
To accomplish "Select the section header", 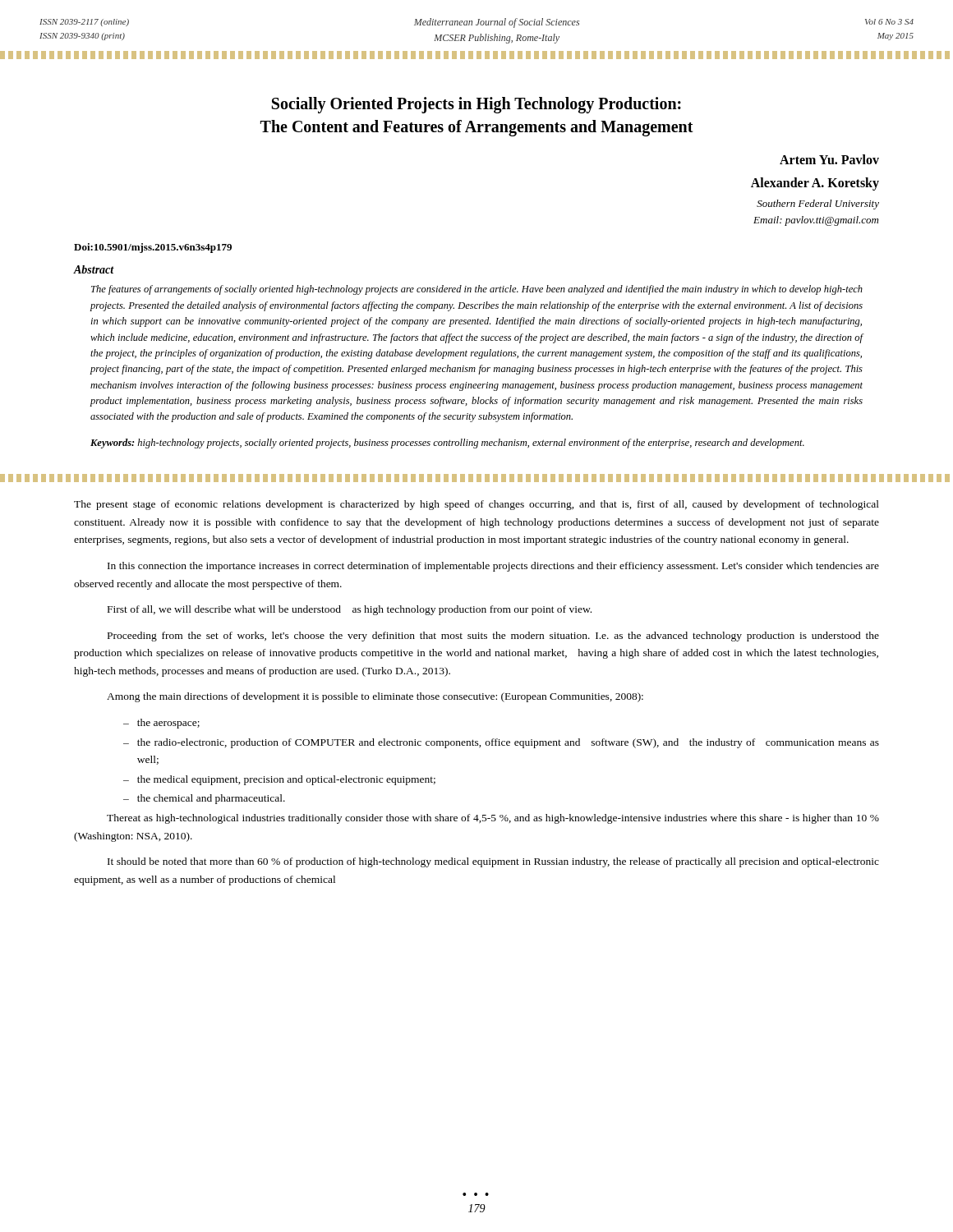I will (x=94, y=270).
